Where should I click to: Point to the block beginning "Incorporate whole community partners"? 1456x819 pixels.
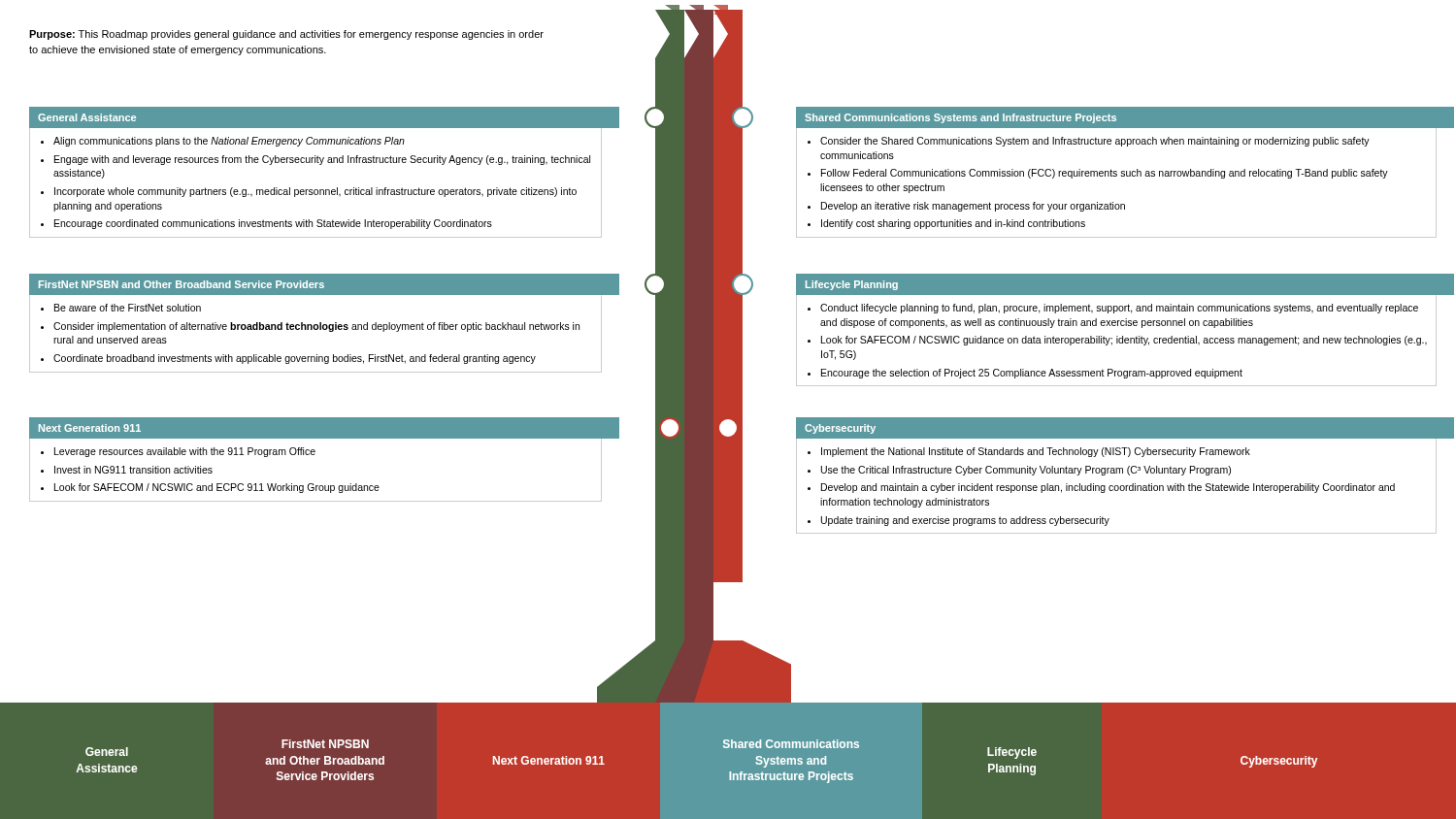(x=315, y=198)
